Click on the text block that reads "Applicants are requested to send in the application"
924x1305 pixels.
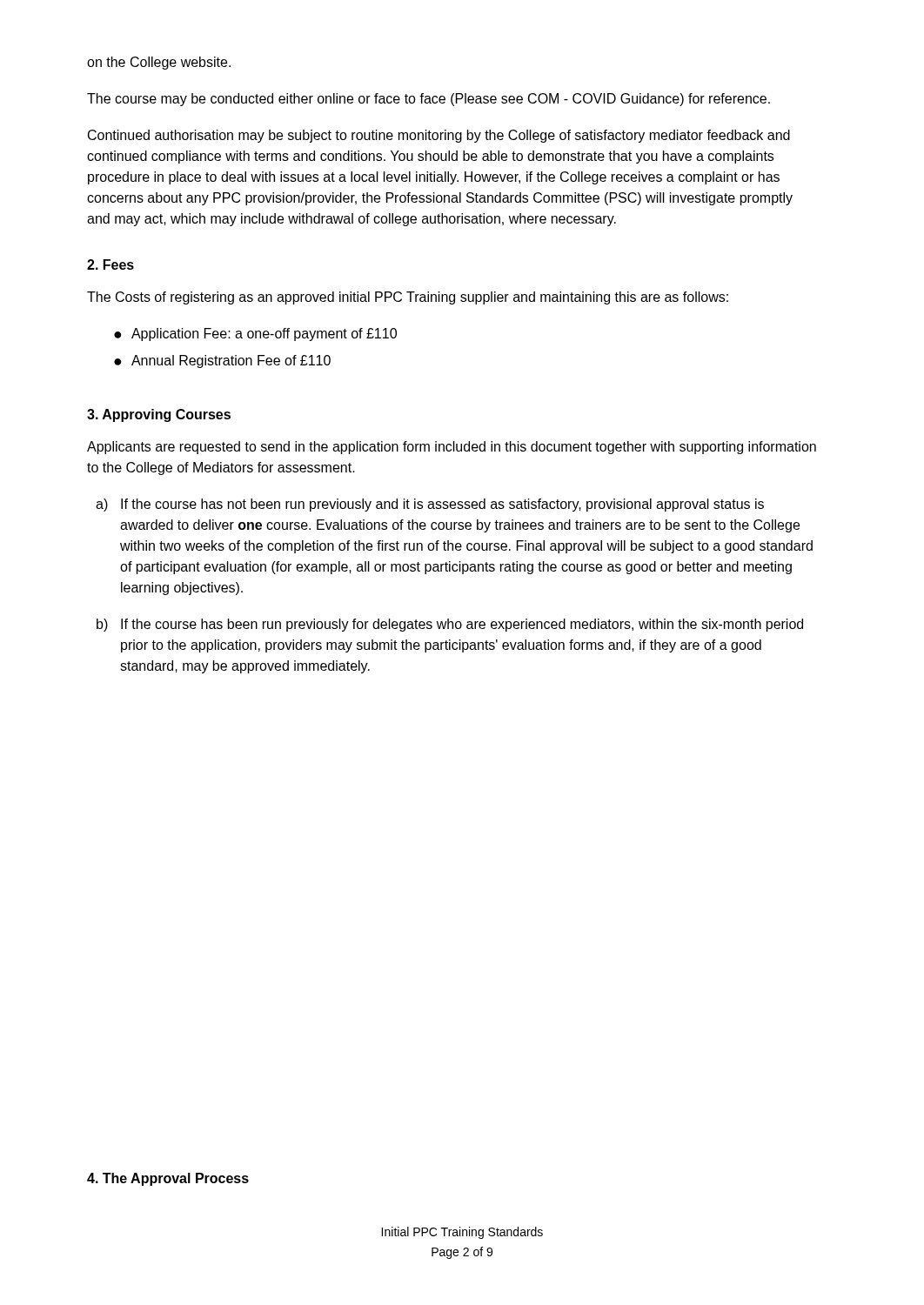pyautogui.click(x=452, y=457)
